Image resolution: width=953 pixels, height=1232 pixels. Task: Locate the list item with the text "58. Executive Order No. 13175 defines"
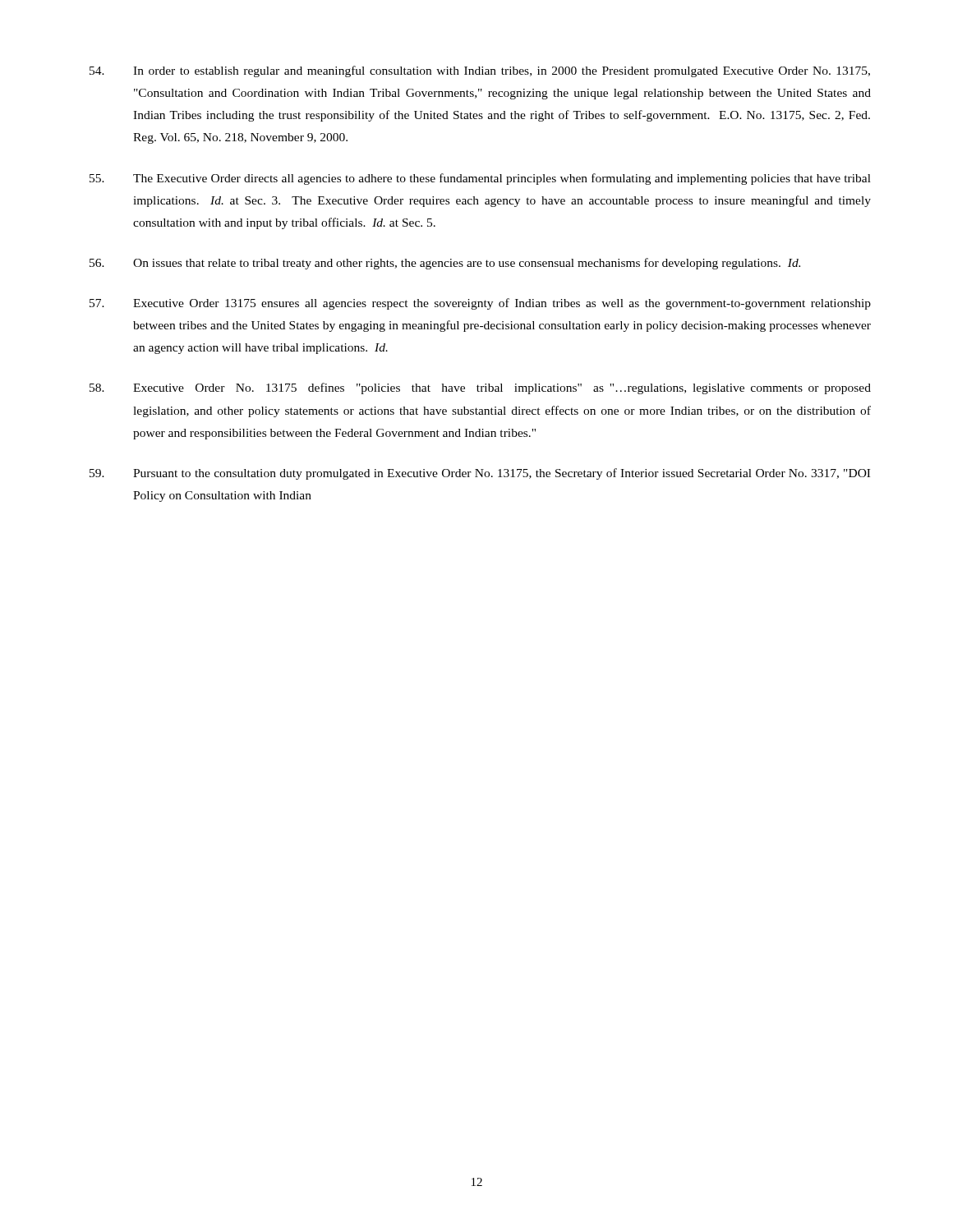pos(480,410)
